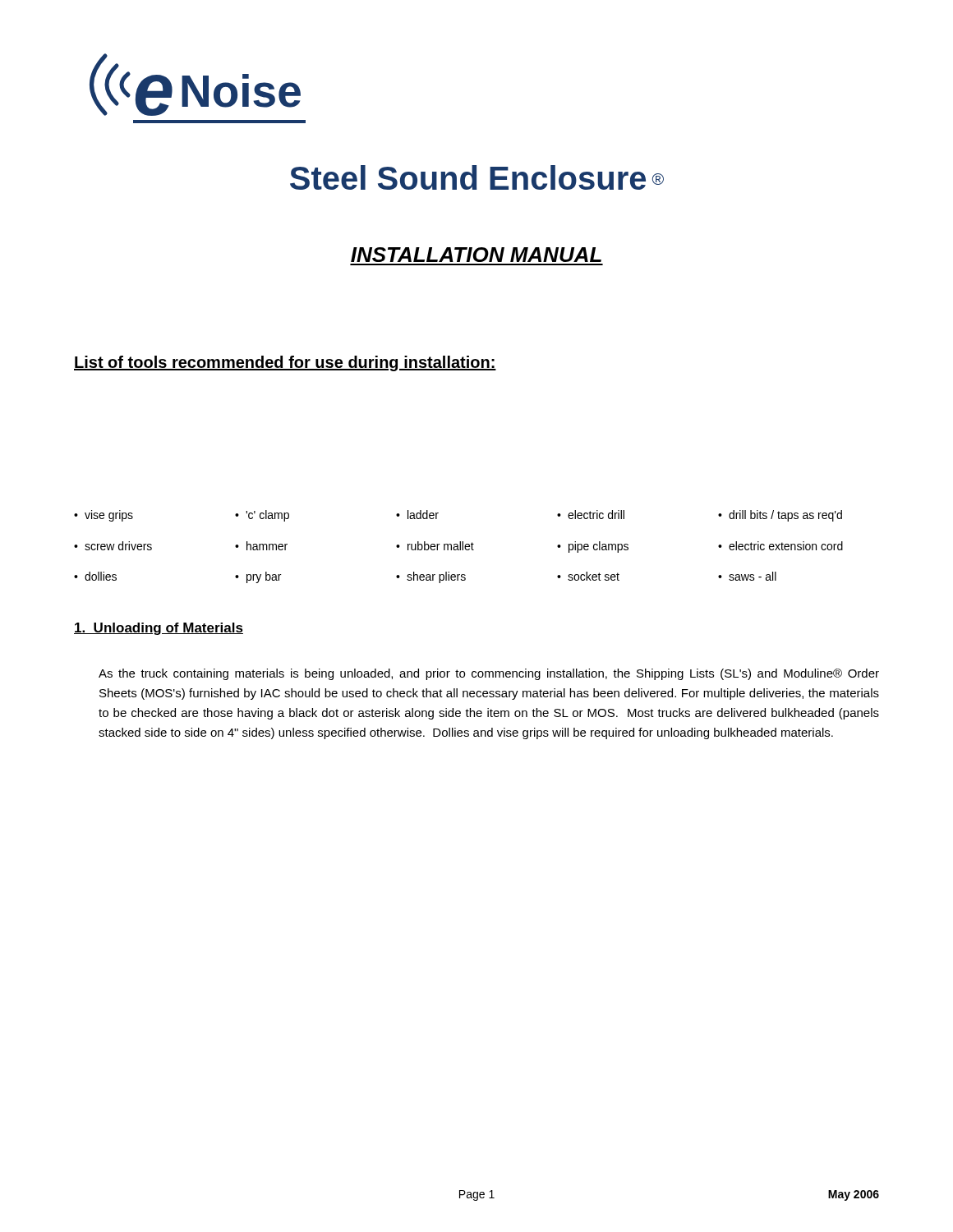Point to "1. Unloading of Materials"
The height and width of the screenshot is (1232, 953).
coord(159,628)
